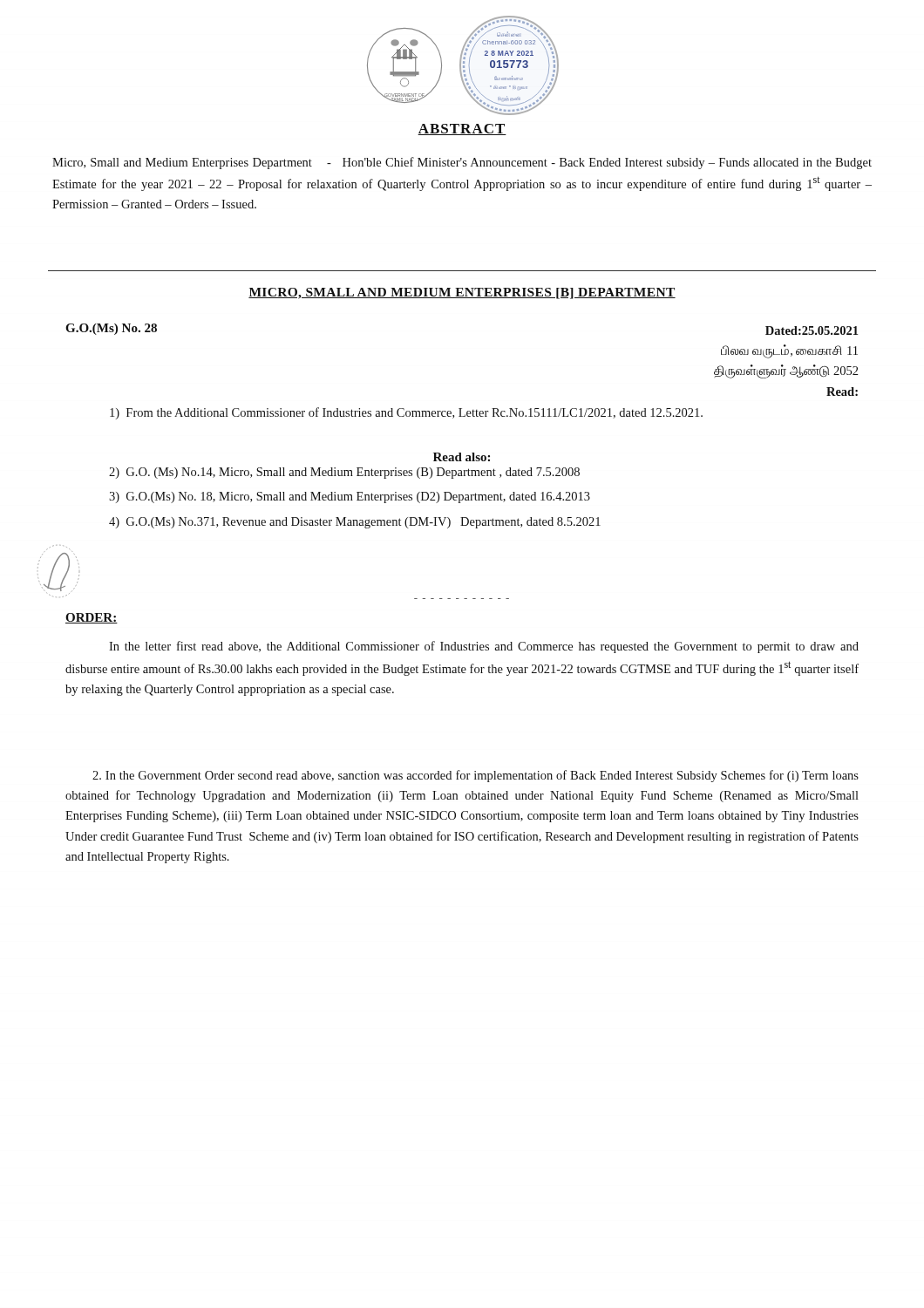Where does it say "G.O.(Ms) No. 28"?
This screenshot has width=924, height=1308.
pos(111,328)
